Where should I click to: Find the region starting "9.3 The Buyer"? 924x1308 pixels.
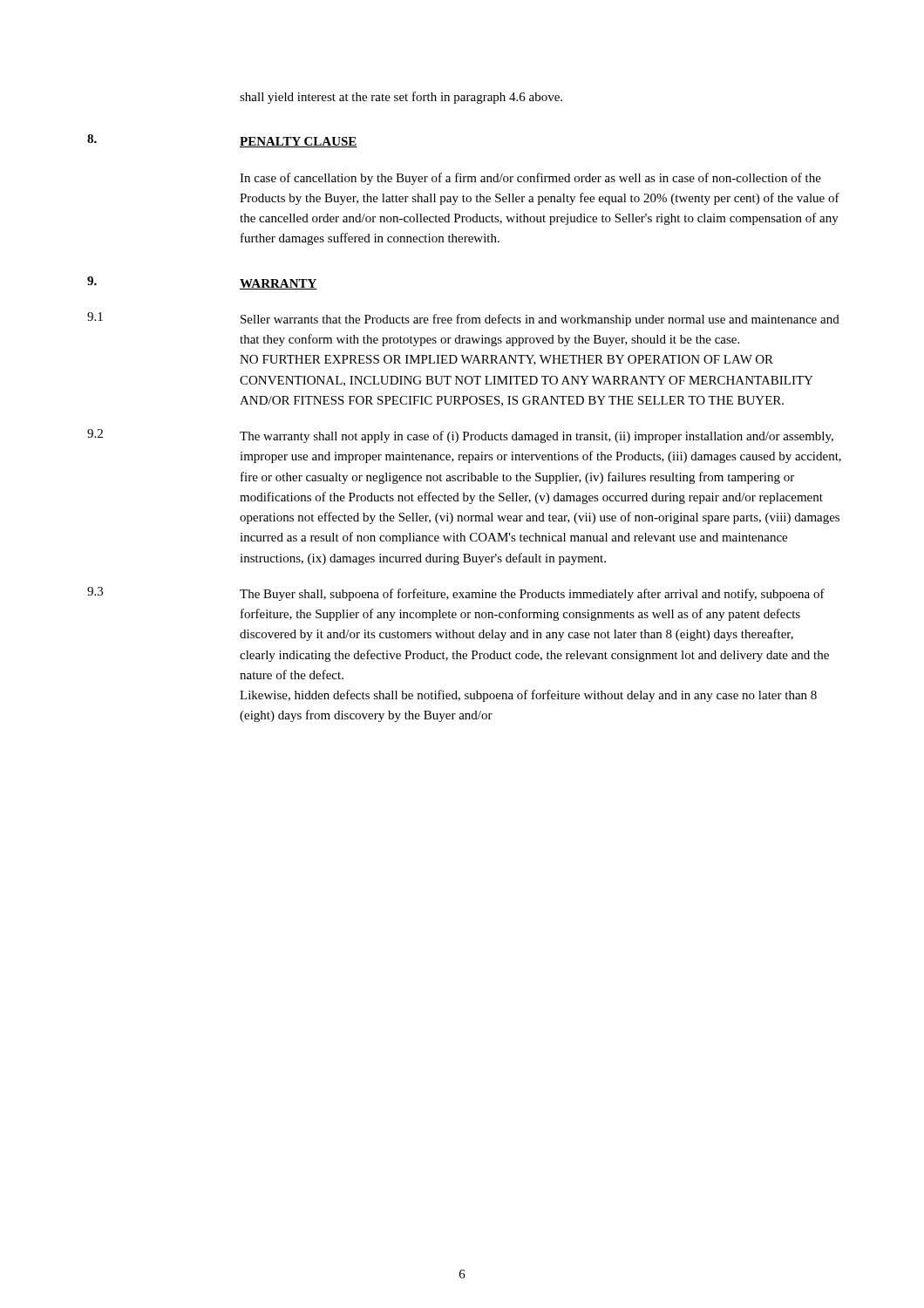(471, 655)
